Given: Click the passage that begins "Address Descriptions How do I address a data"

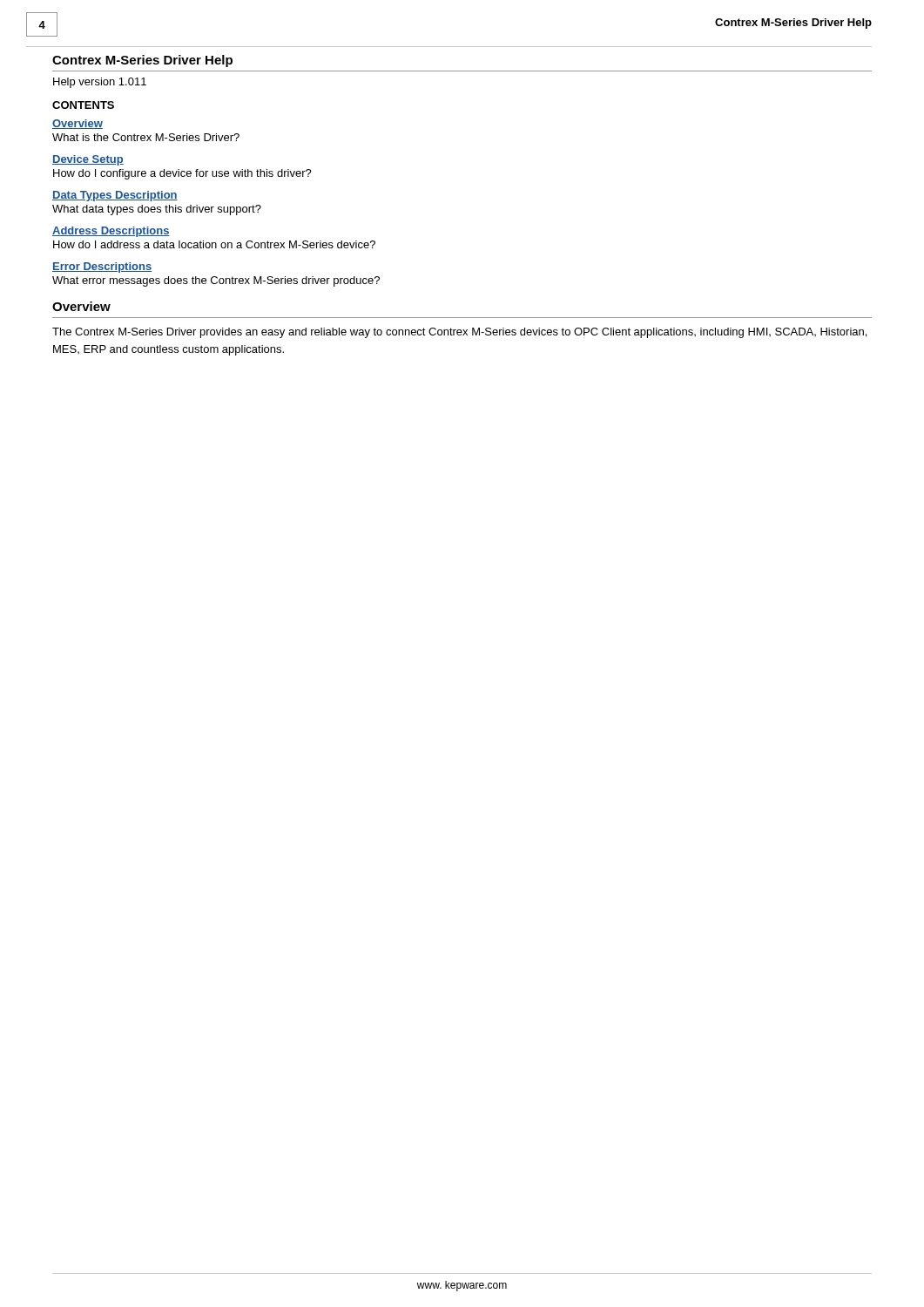Looking at the screenshot, I should tap(111, 232).
